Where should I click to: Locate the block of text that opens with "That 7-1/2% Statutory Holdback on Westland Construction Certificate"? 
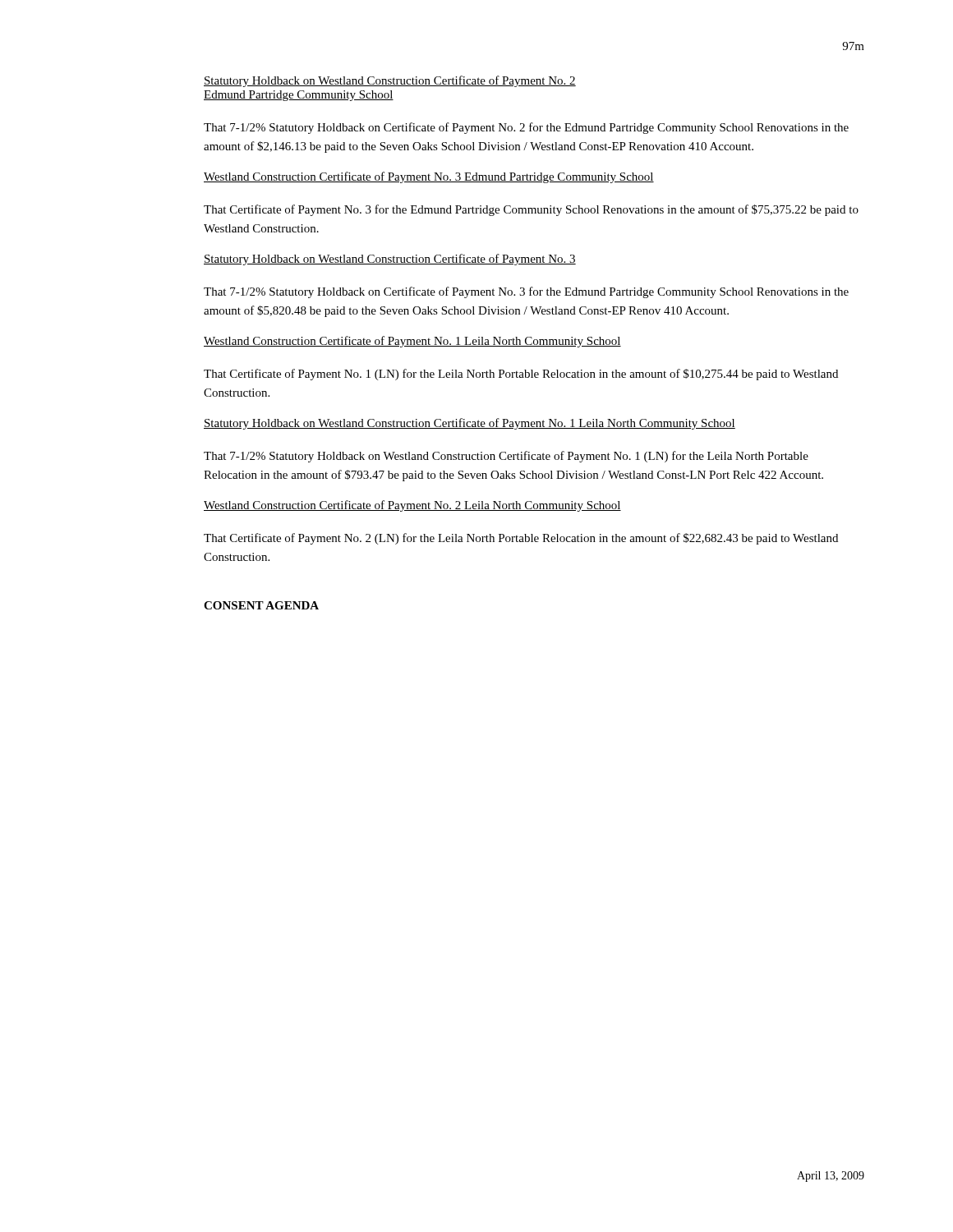pos(514,465)
